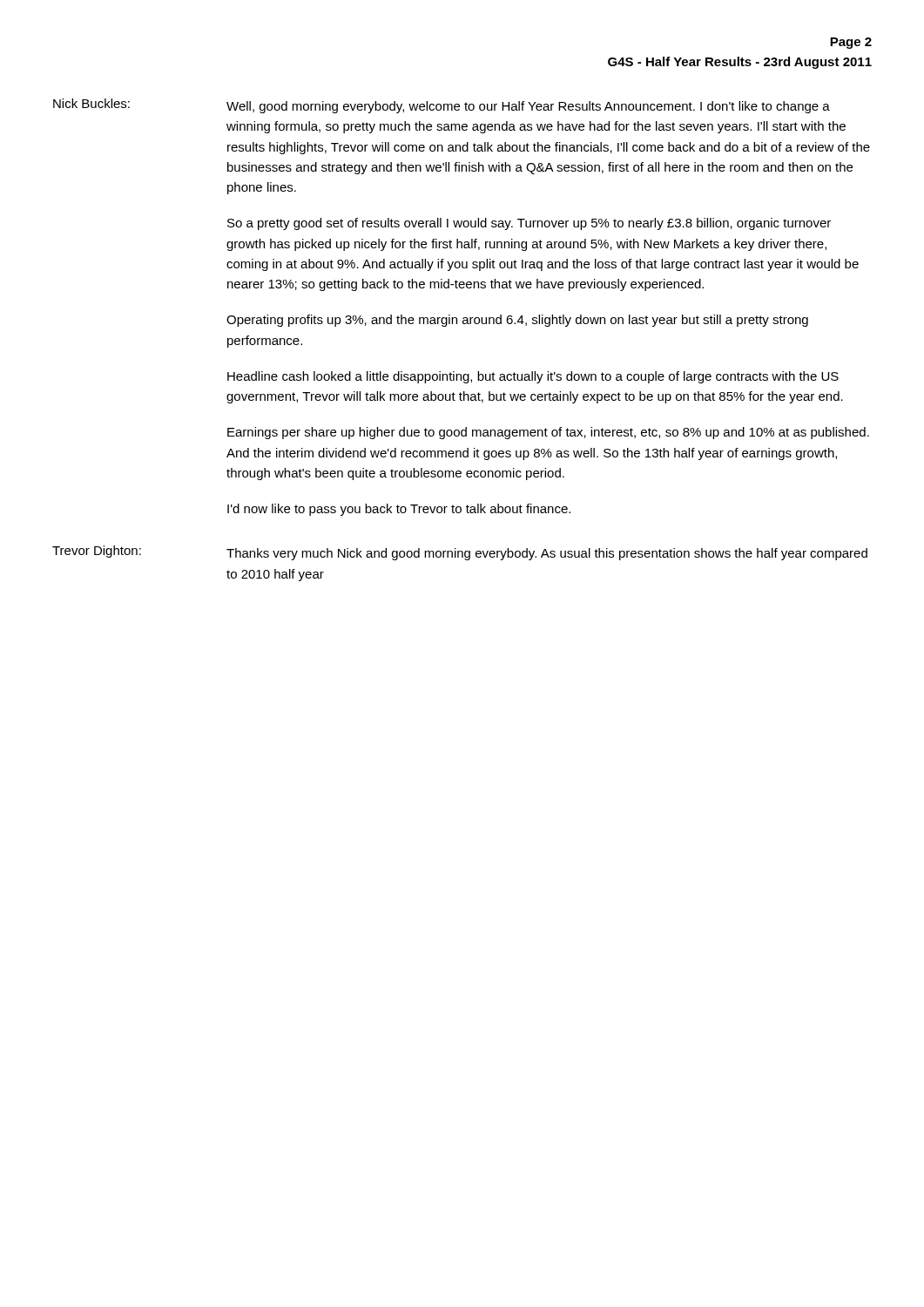Click on the text block containing "Thanks very much Nick and good morning everybody."
Screen dimensions: 1307x924
[x=549, y=563]
